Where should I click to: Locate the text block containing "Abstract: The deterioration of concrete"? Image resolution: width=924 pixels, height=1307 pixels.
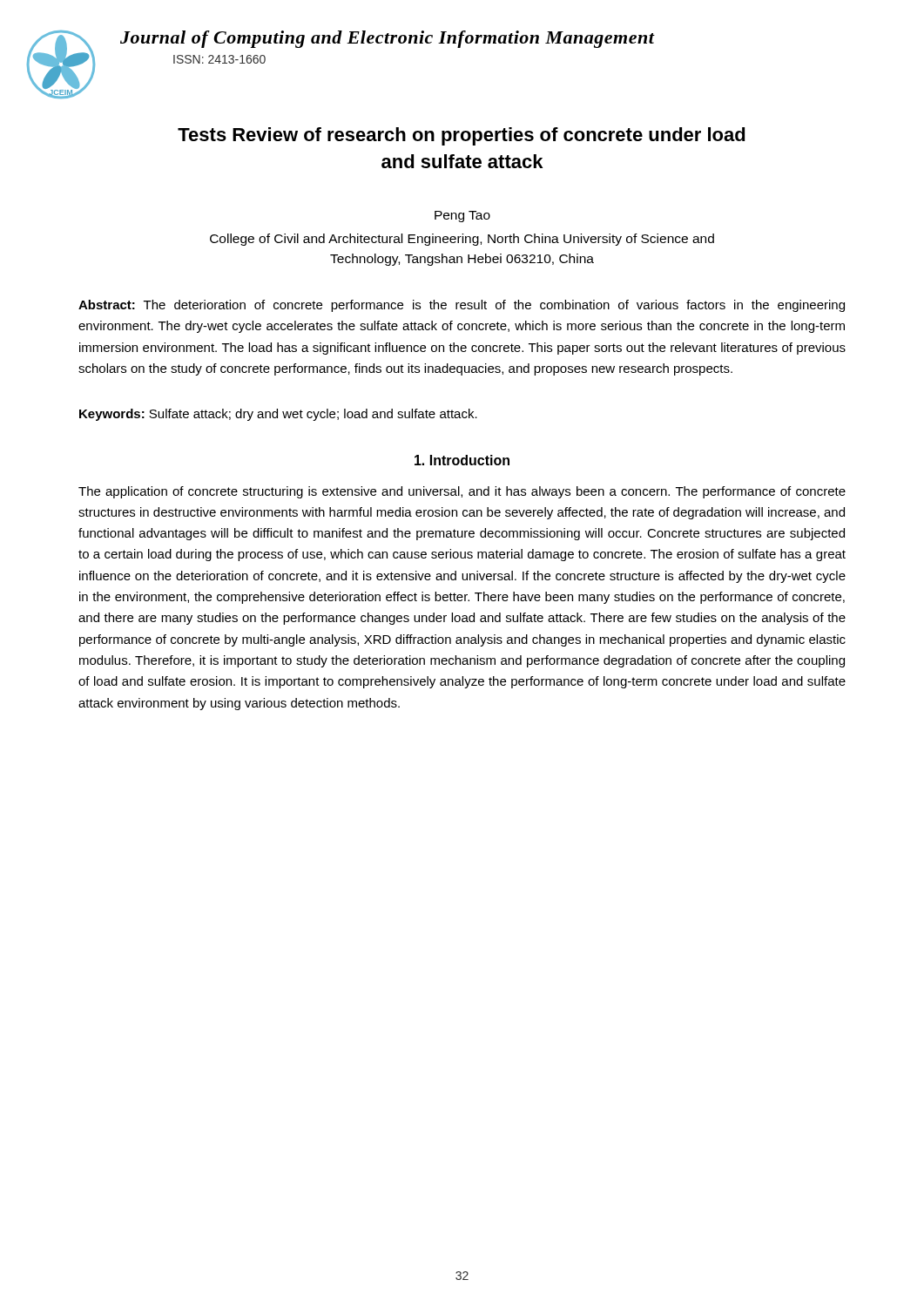462,336
